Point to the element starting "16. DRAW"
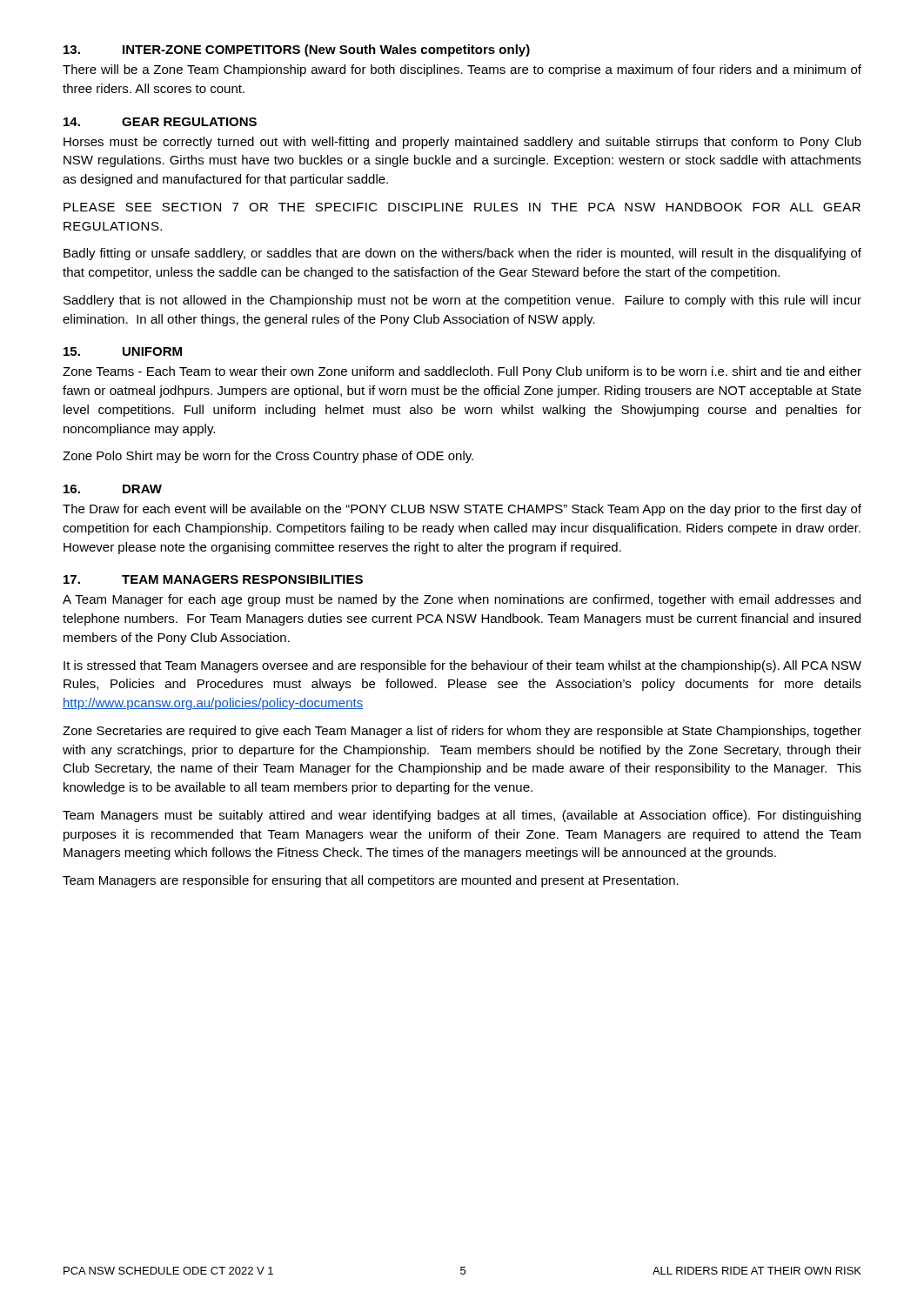Screen dimensions: 1305x924 coord(112,489)
